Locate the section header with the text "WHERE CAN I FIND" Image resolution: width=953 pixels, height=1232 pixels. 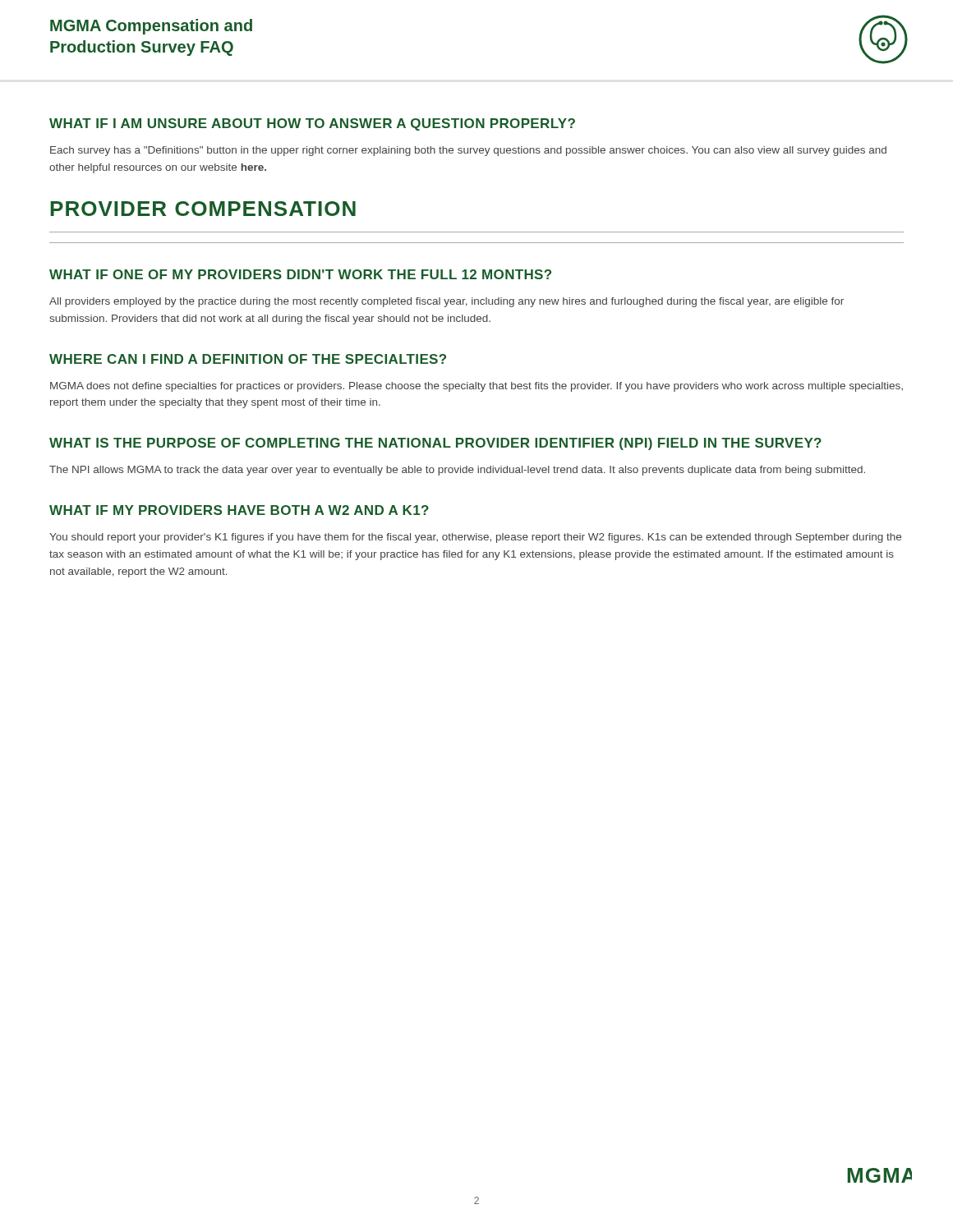point(248,359)
